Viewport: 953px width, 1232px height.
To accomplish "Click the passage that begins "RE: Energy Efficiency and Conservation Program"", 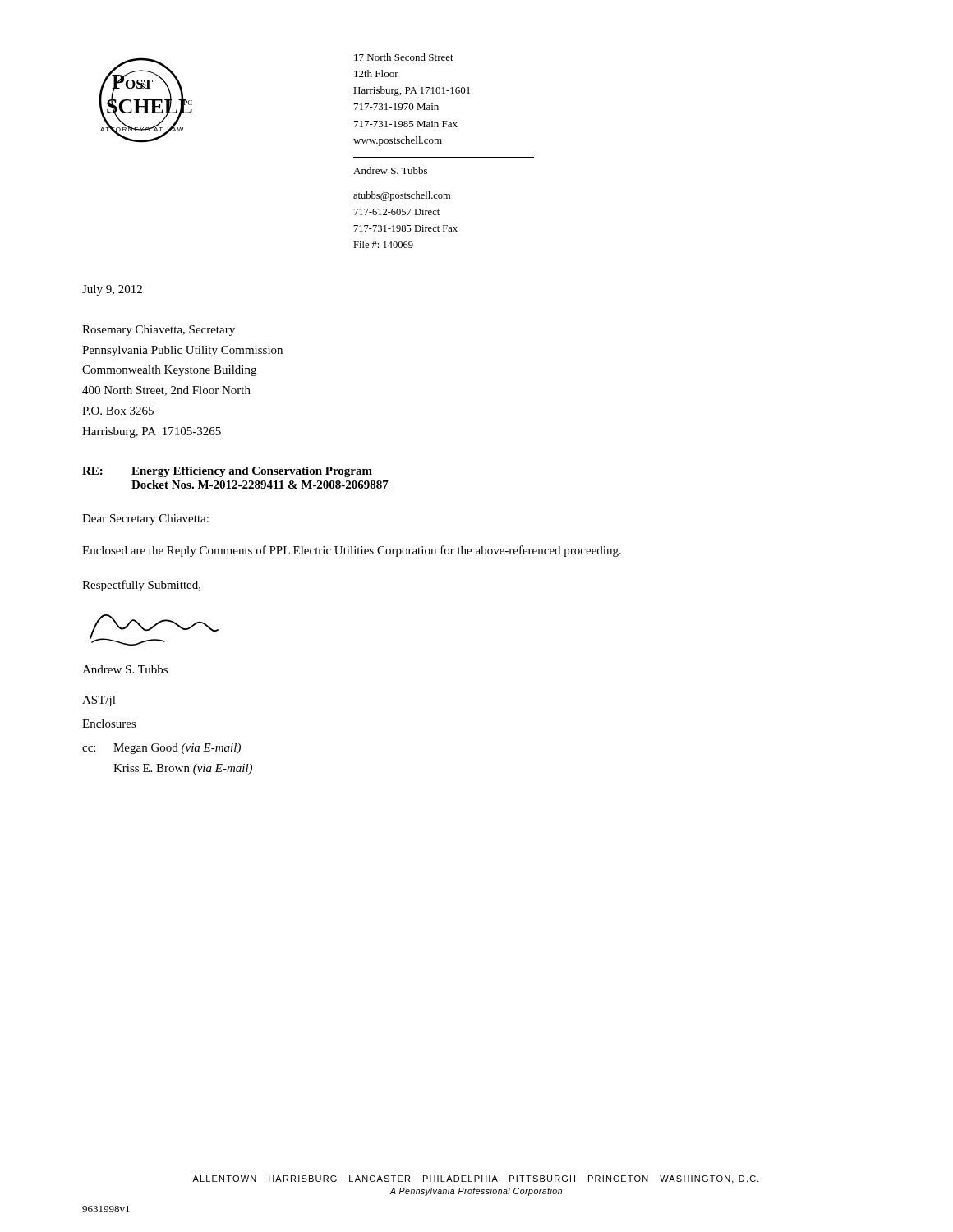I will tap(235, 478).
